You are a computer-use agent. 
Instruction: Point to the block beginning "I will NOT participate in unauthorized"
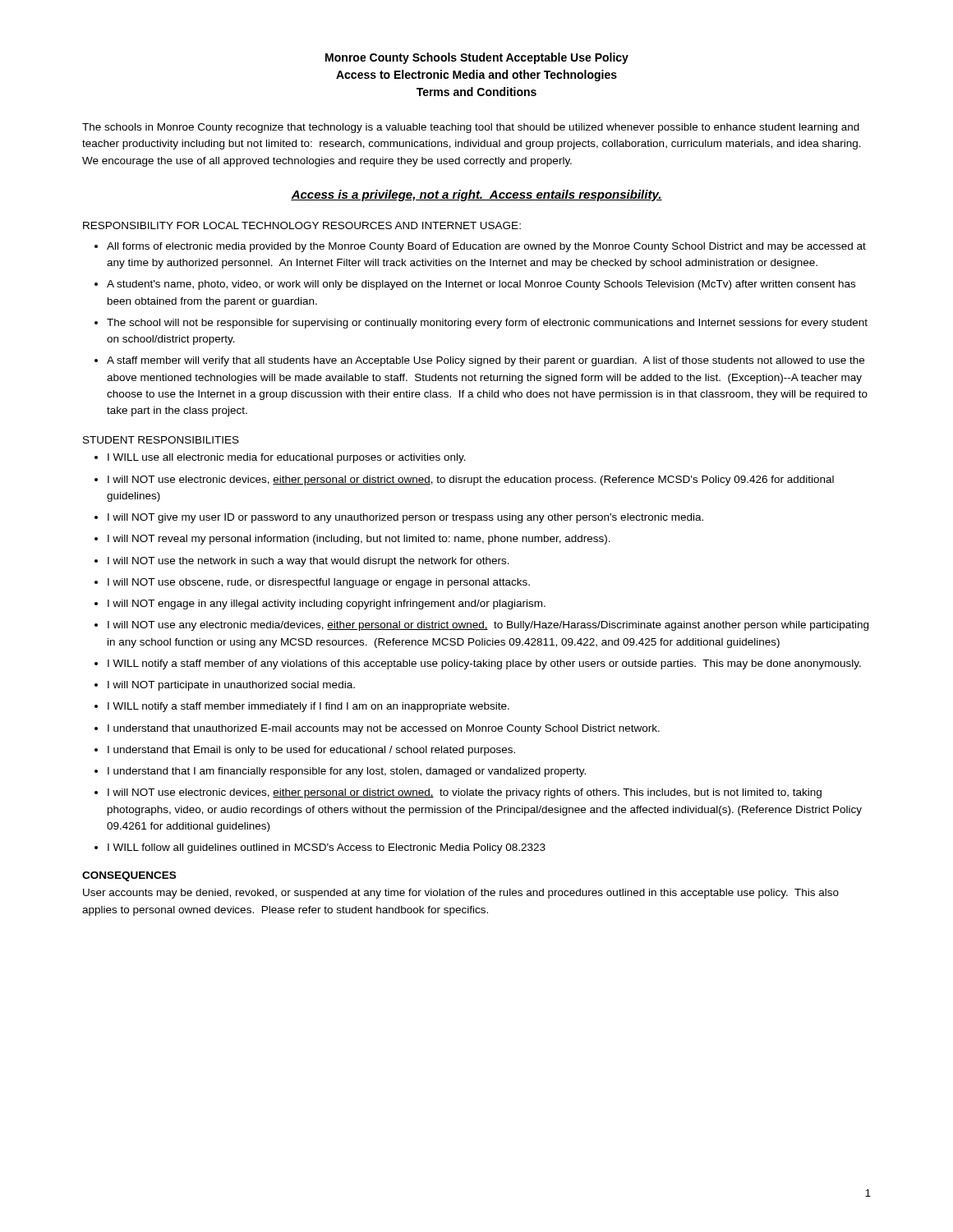tap(231, 685)
